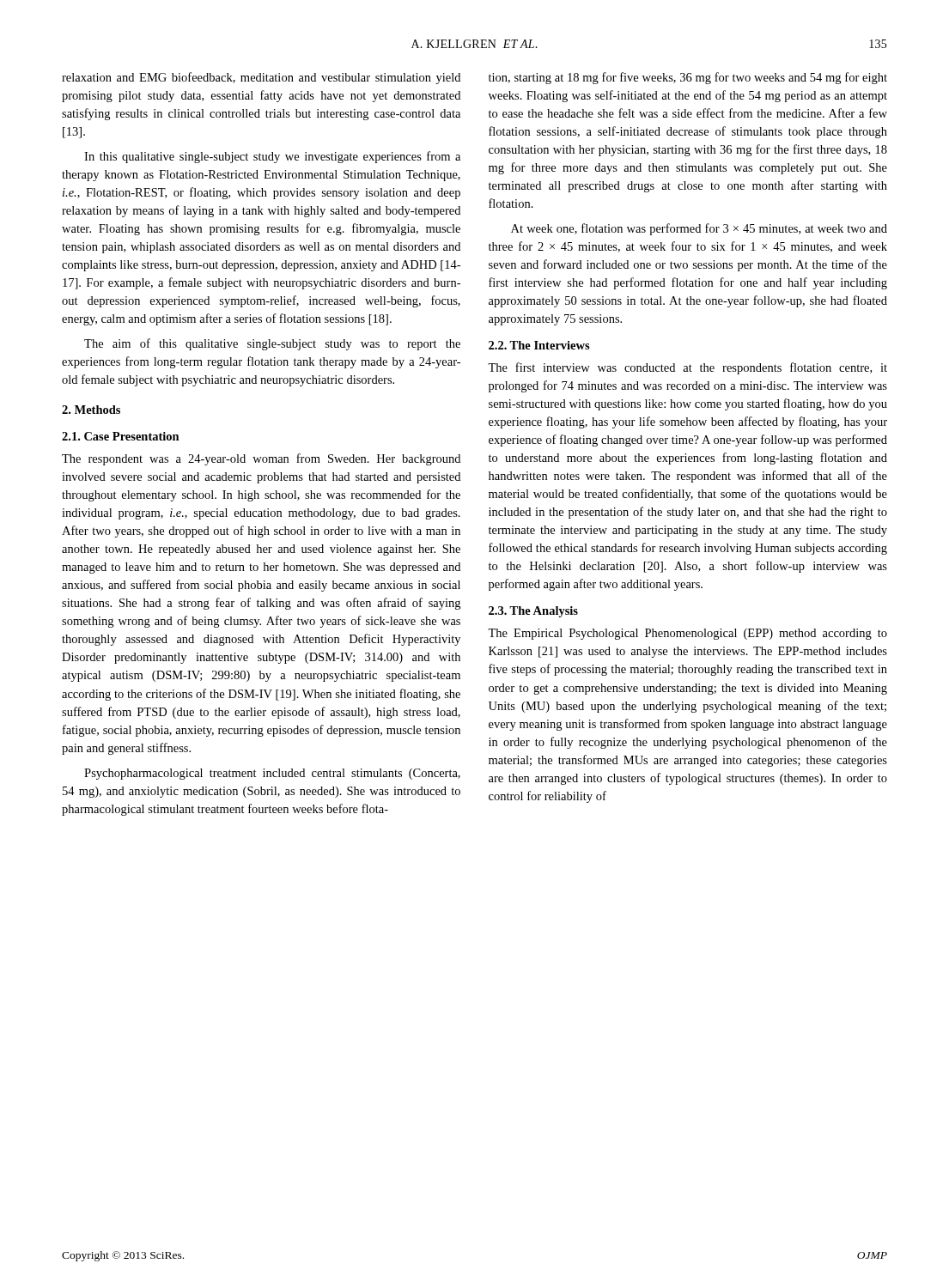Select the text block containing "The respondent was a 24-year-old woman from Sweden."

click(x=261, y=634)
